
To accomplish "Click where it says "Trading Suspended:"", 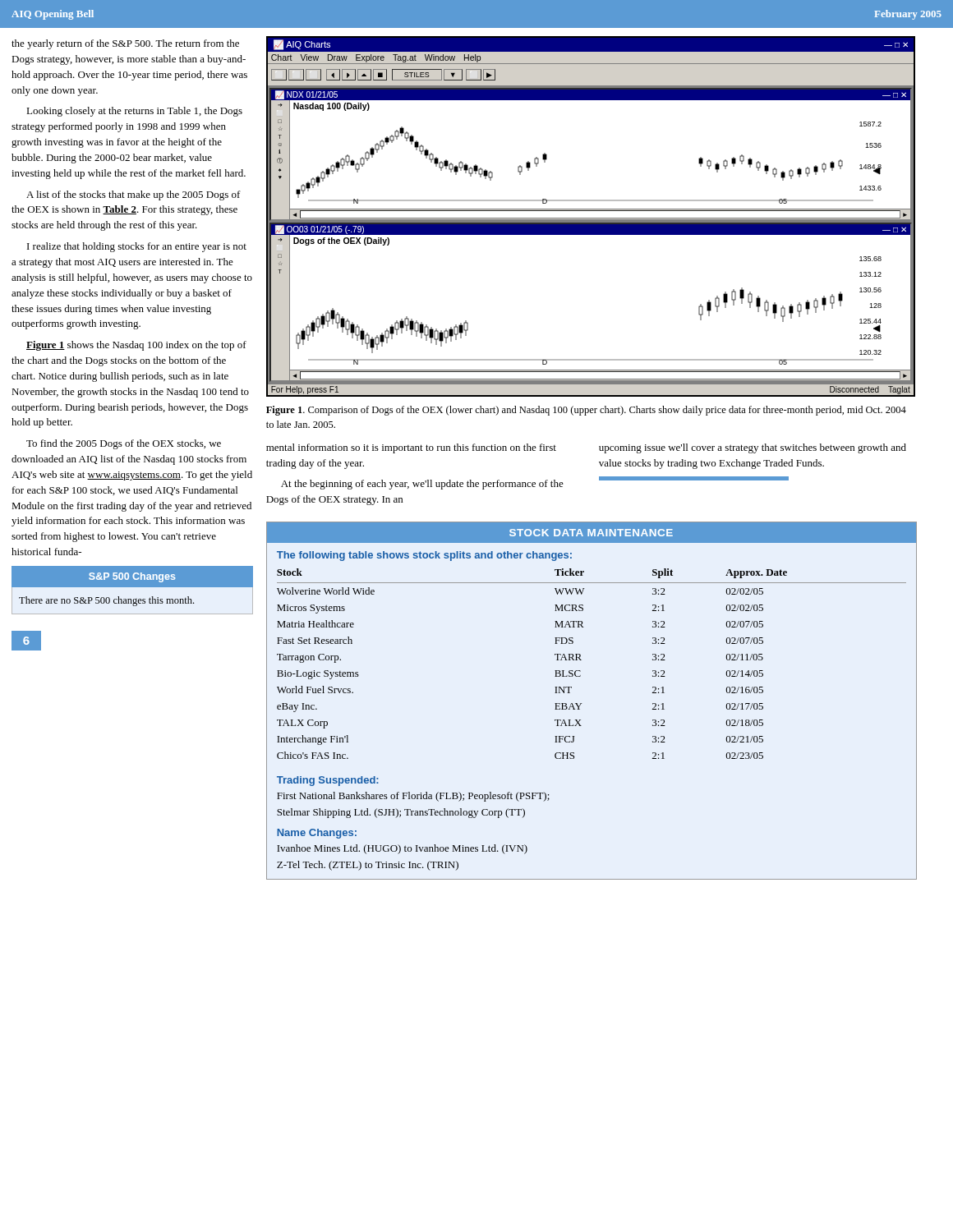I will tap(328, 780).
